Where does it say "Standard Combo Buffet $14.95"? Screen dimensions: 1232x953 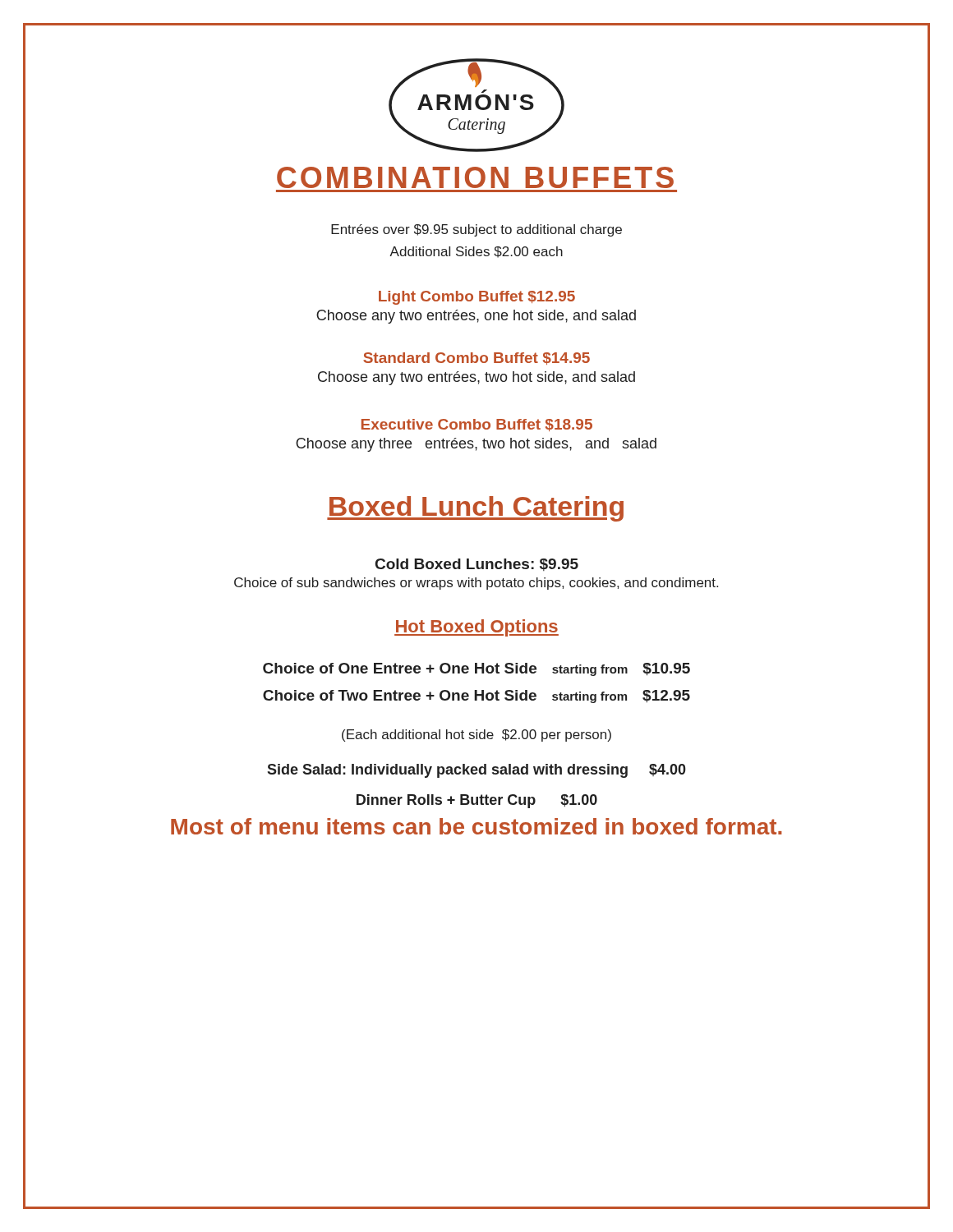476,358
